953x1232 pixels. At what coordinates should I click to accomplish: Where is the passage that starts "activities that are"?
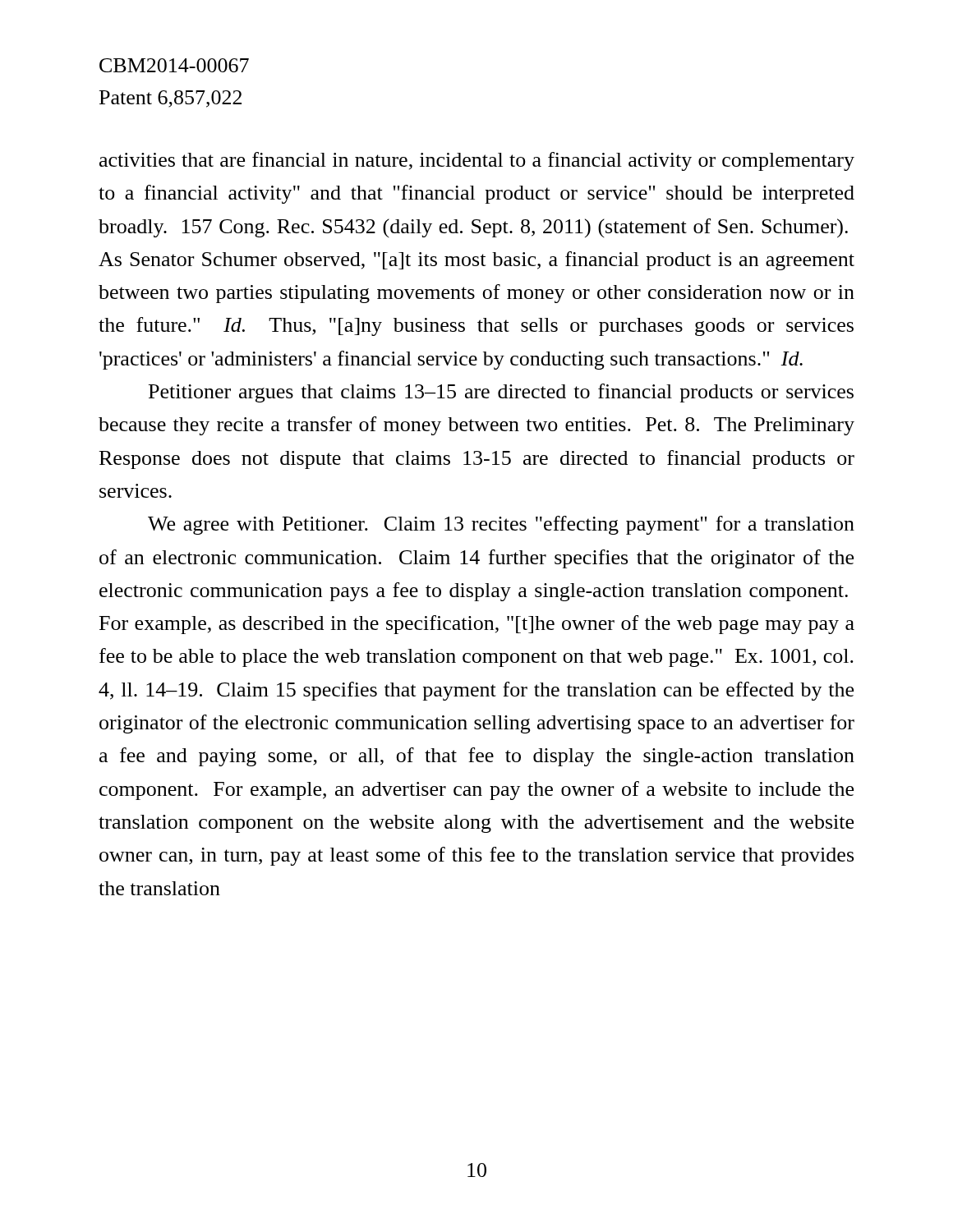[476, 260]
